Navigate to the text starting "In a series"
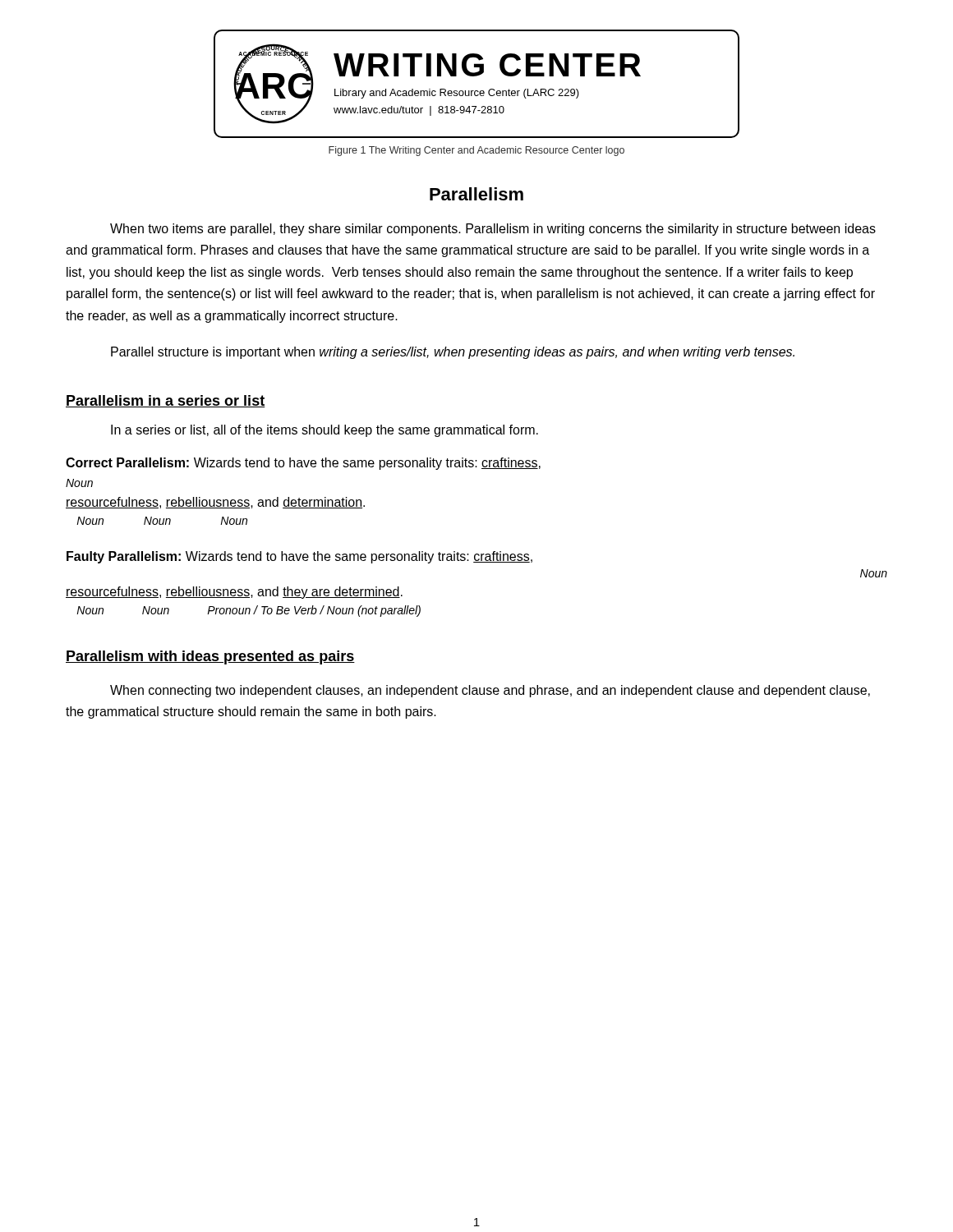This screenshot has height=1232, width=953. (x=324, y=430)
